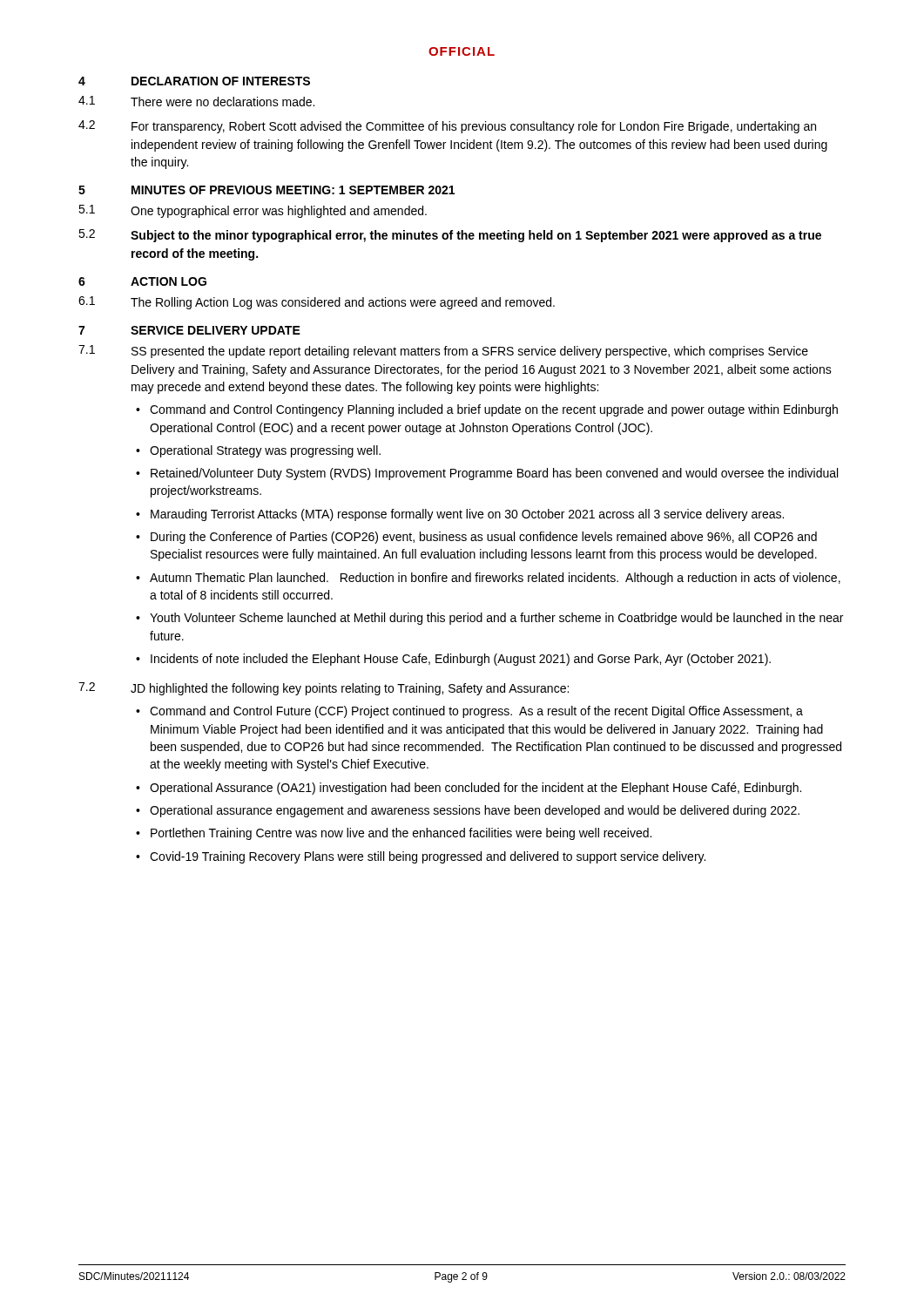The height and width of the screenshot is (1307, 924).
Task: Select the list item with the text "Command and Control Future"
Action: (x=496, y=738)
